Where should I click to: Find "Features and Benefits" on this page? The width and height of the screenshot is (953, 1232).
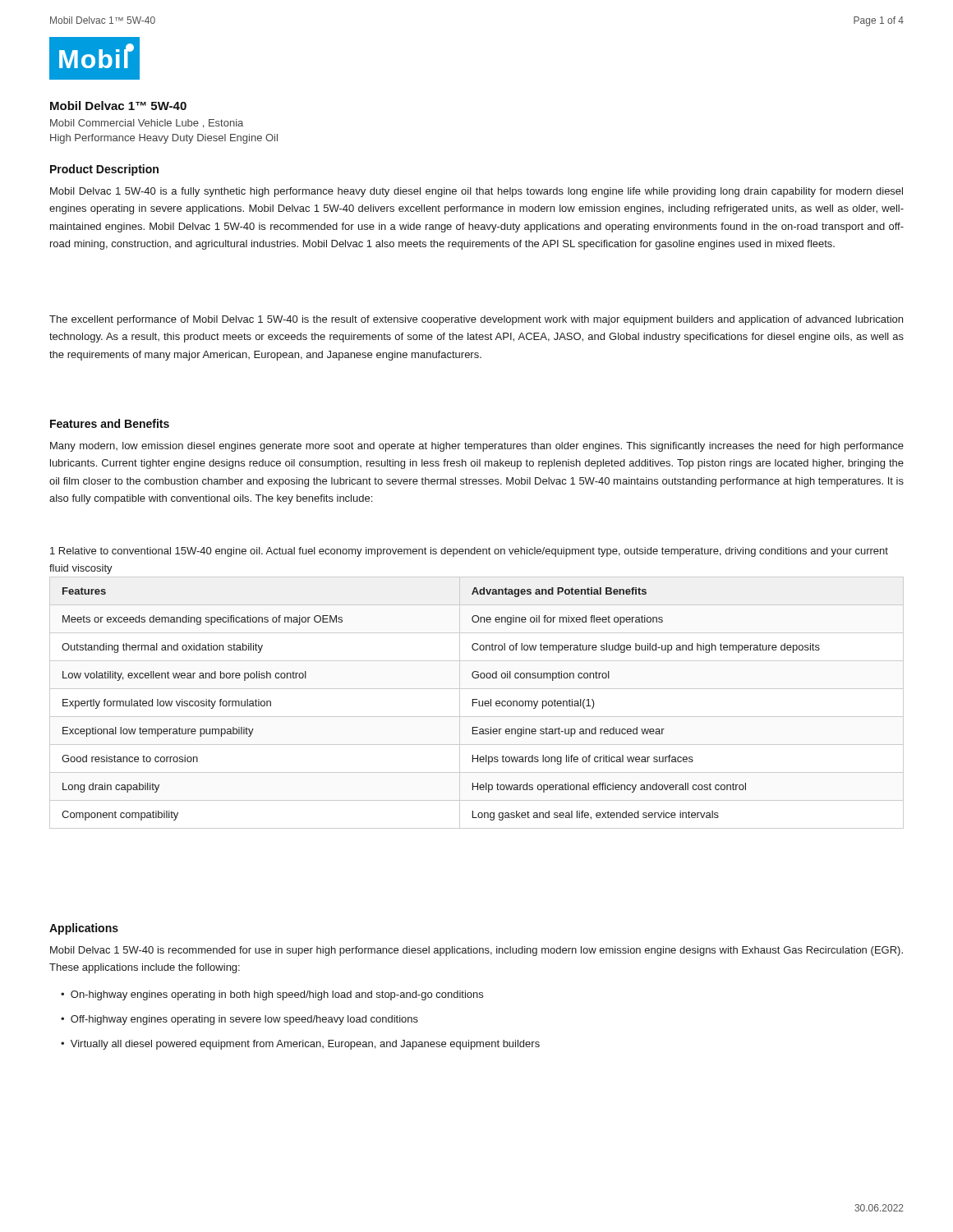(x=109, y=424)
